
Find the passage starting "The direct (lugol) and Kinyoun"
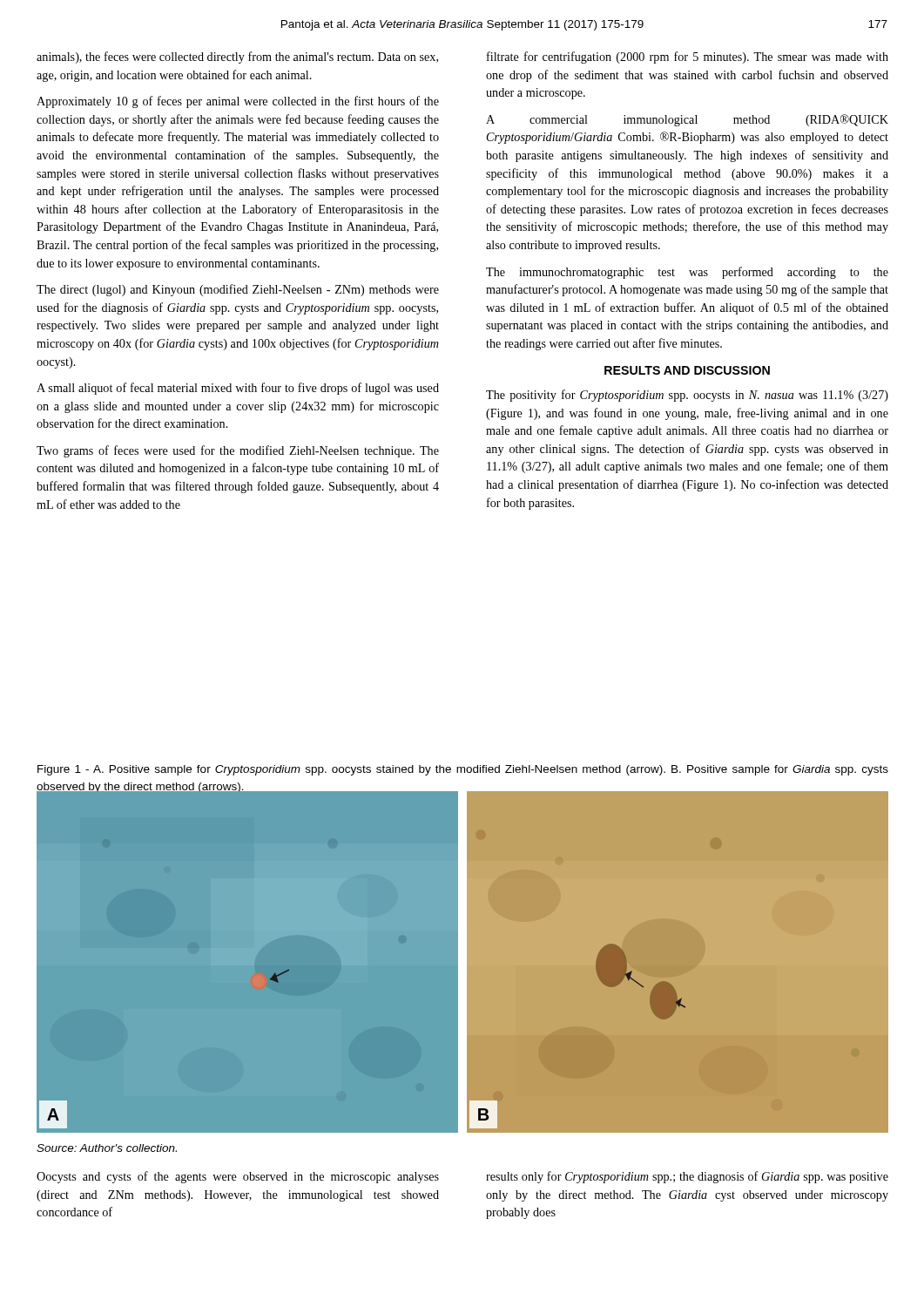click(238, 326)
